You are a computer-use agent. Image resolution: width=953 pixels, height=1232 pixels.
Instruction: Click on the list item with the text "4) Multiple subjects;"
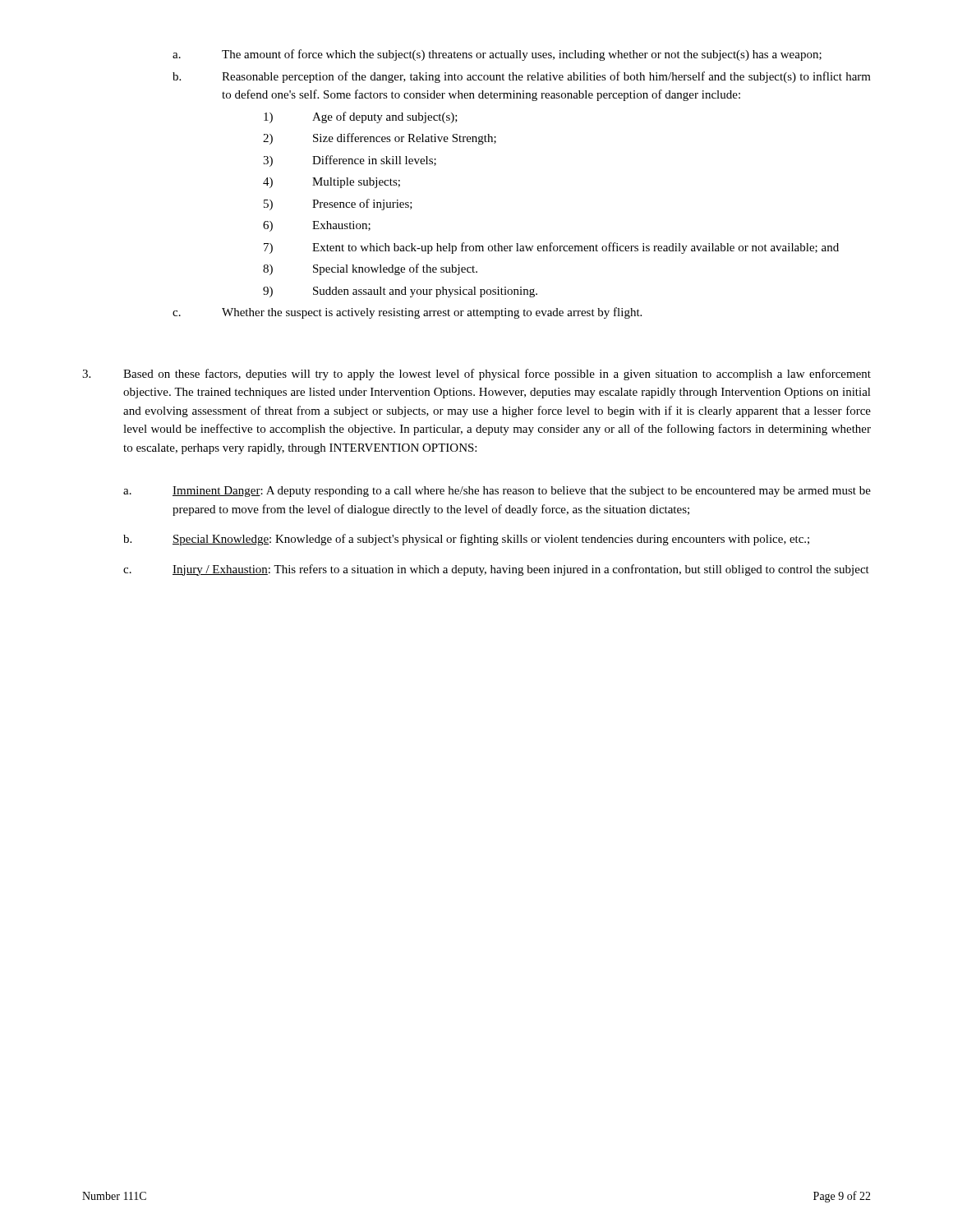pyautogui.click(x=331, y=183)
